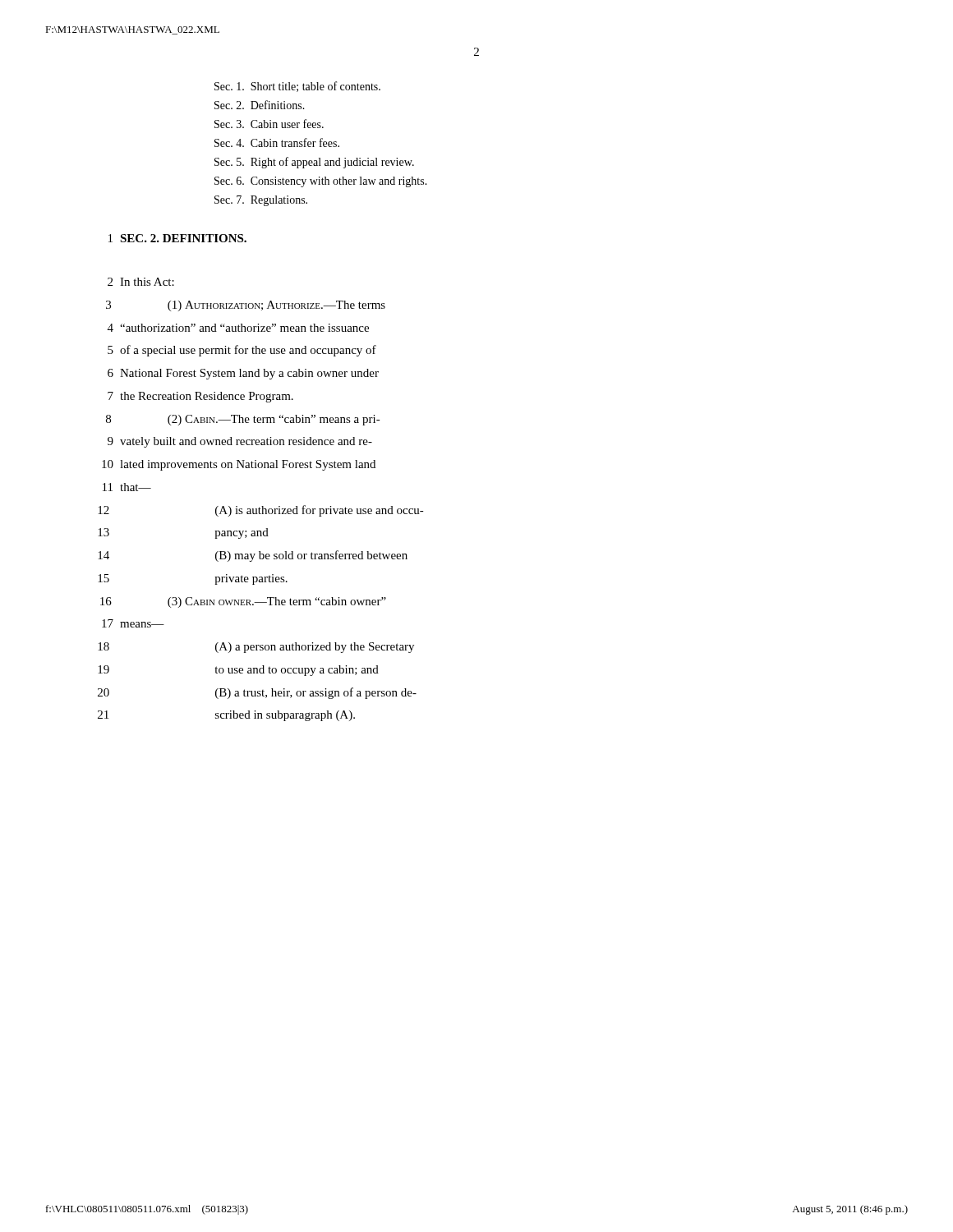Locate the block of text that opens with "Sec. 5. Right of appeal and judicial"

[x=314, y=162]
